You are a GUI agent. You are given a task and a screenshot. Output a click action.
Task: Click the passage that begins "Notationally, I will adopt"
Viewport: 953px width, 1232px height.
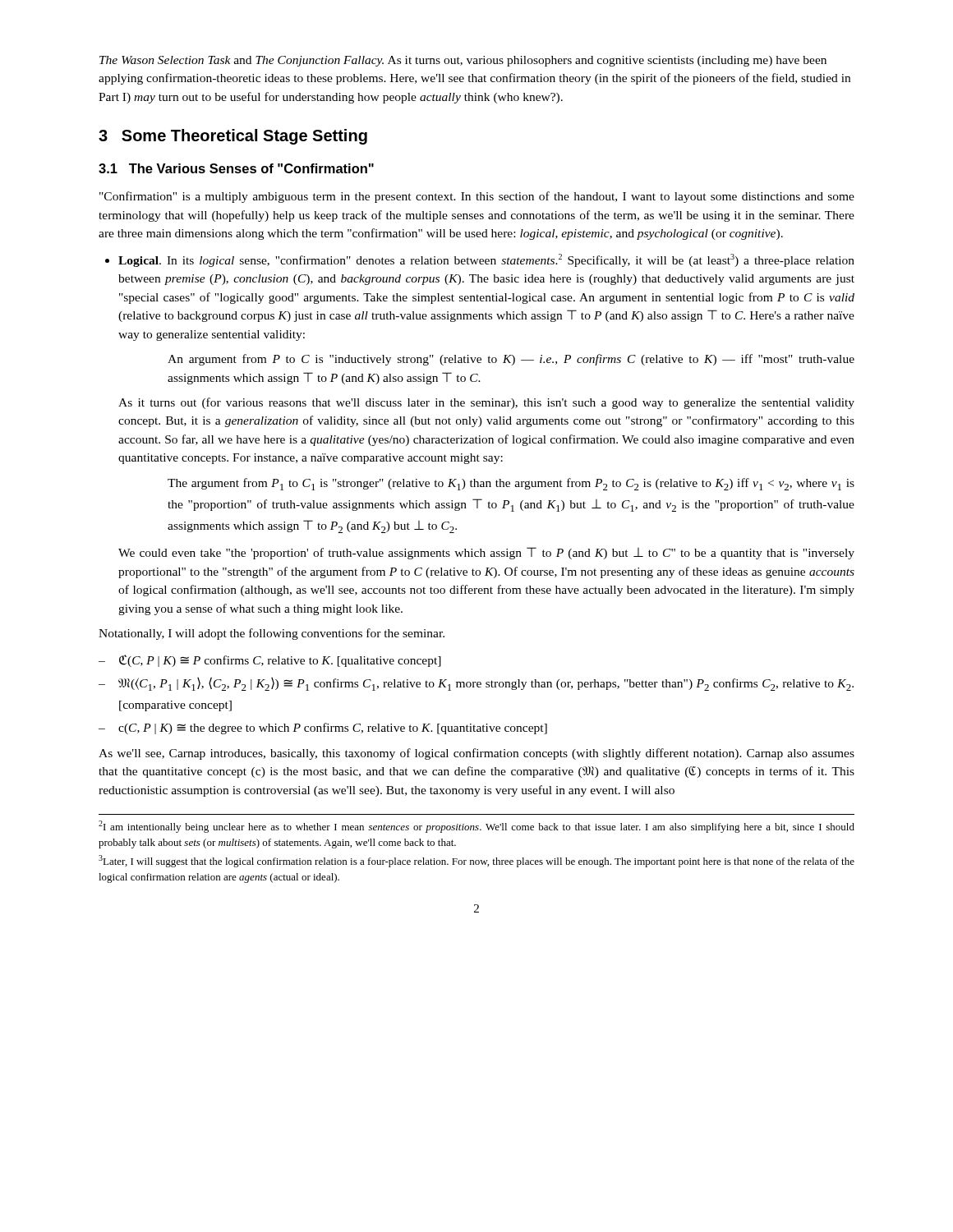272,633
